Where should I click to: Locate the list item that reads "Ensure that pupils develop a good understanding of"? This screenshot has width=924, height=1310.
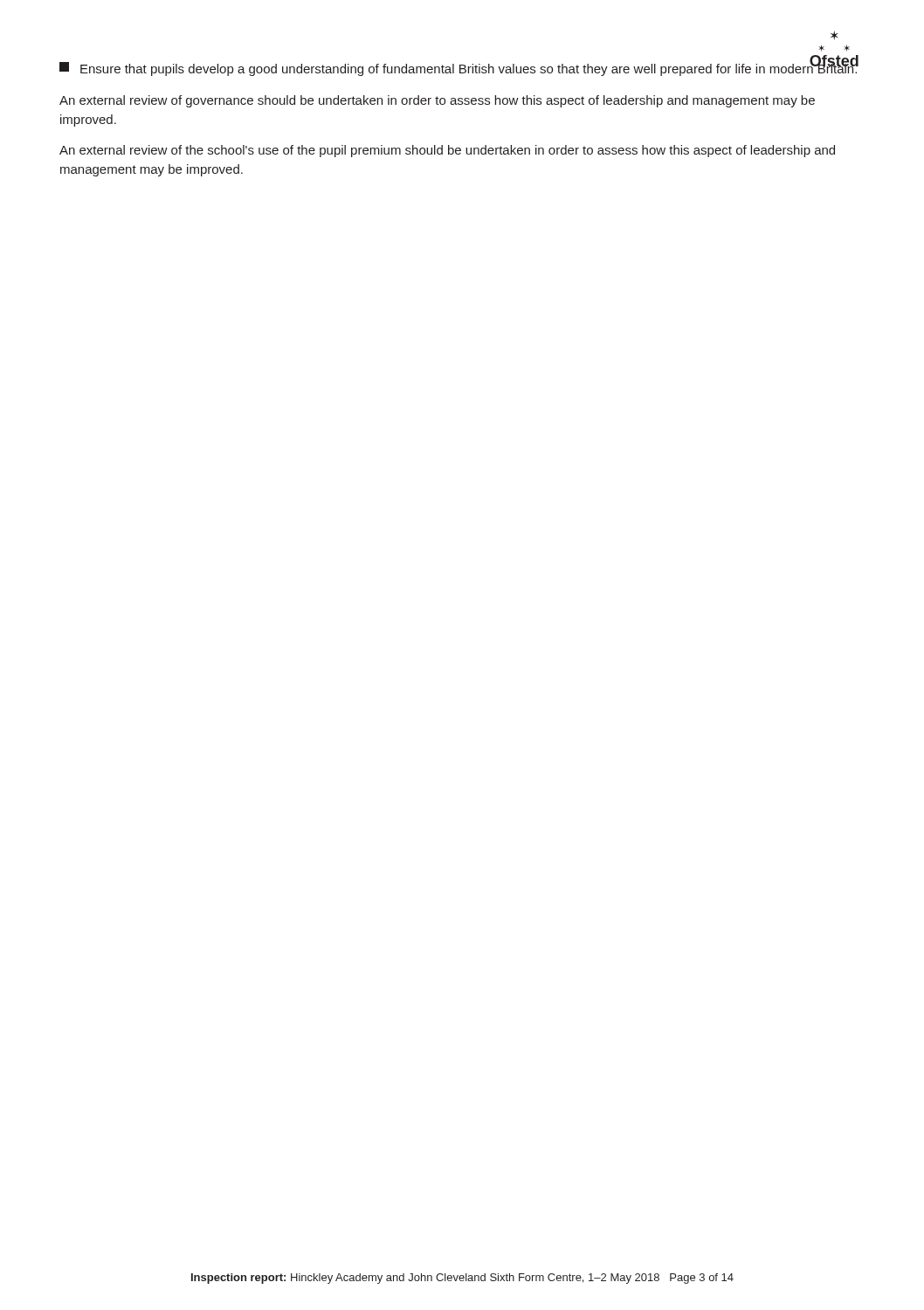click(x=462, y=69)
